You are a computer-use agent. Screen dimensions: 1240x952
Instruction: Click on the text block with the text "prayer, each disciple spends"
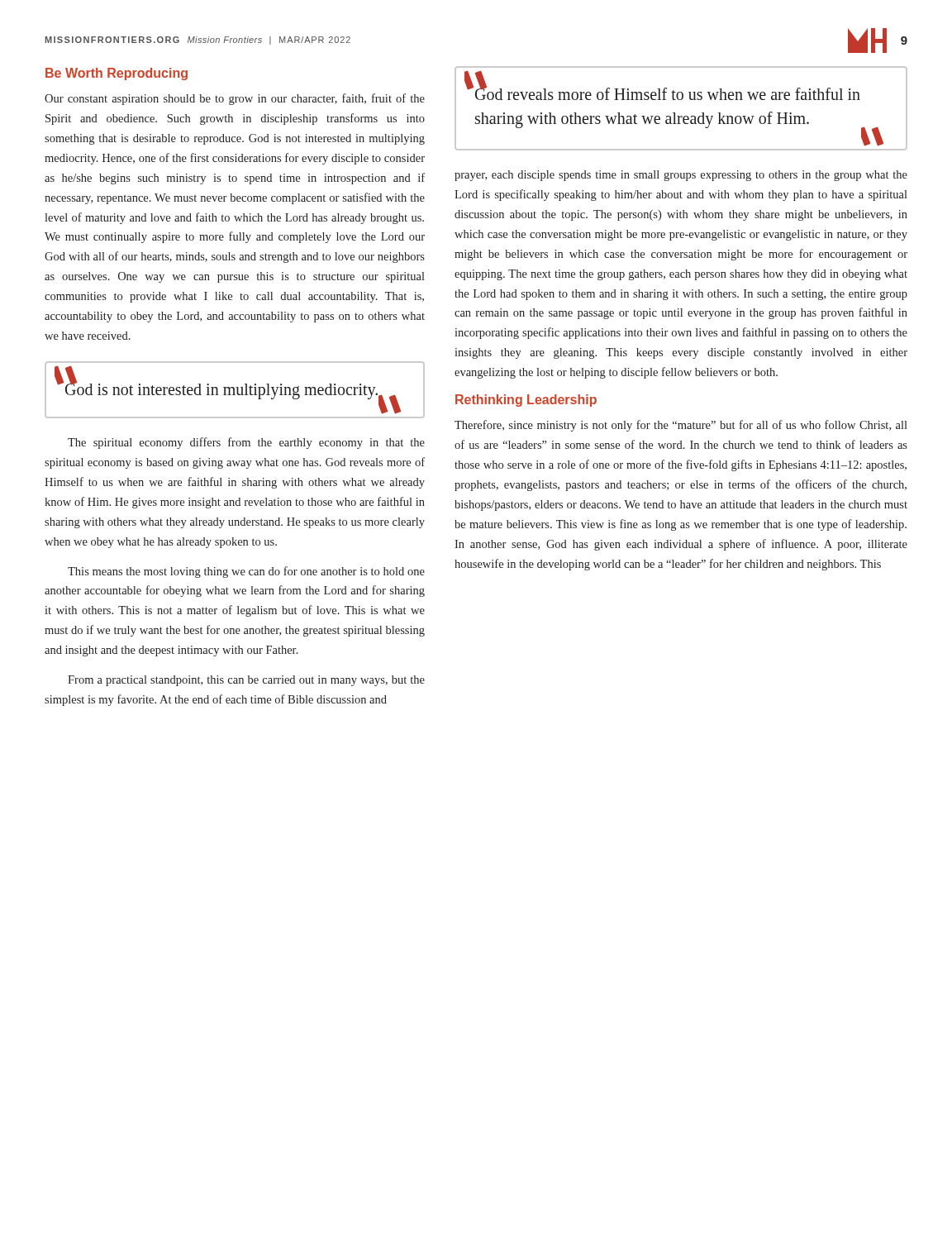pos(681,274)
